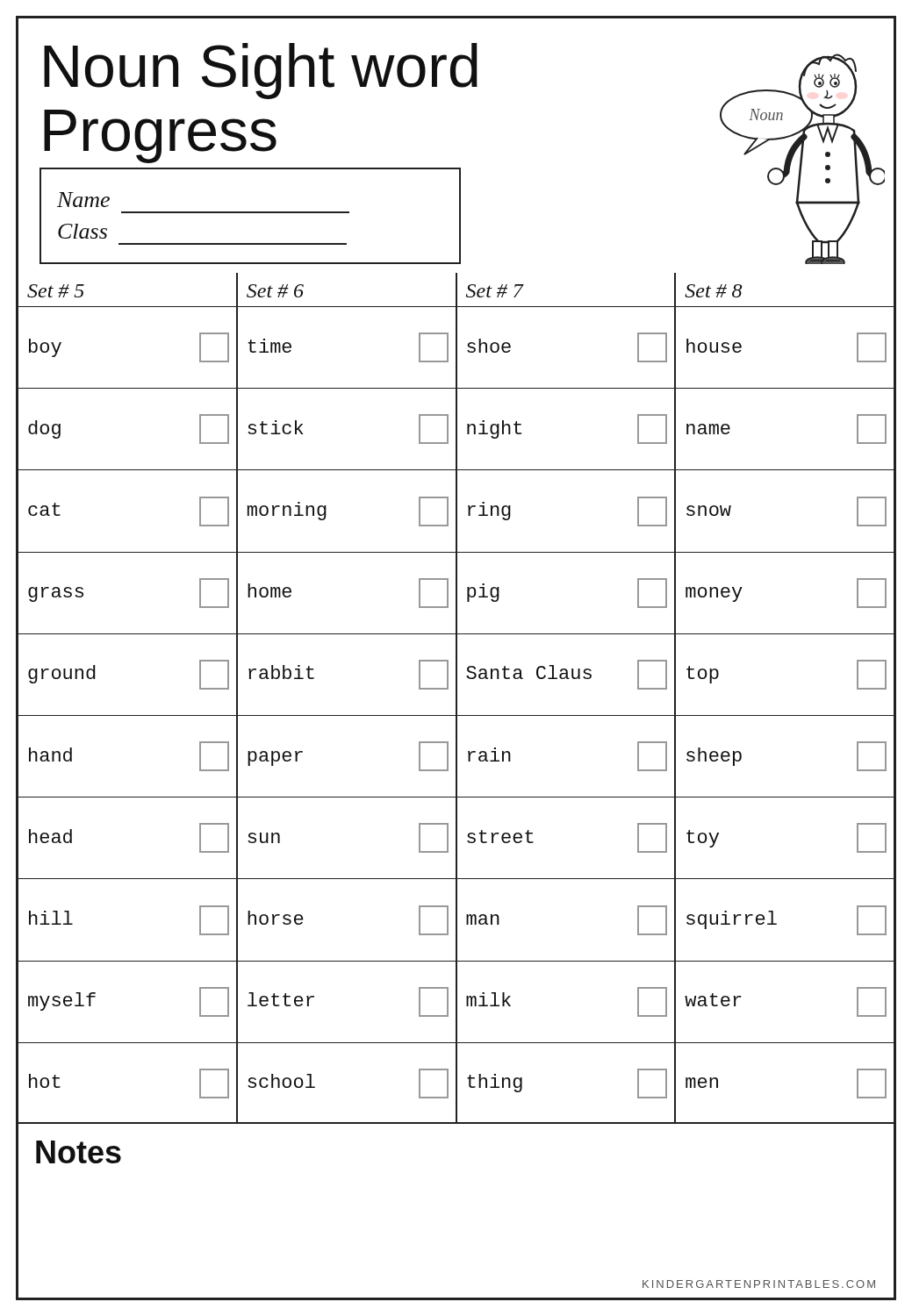The width and height of the screenshot is (912, 1316).
Task: Select a section header
Action: pos(78,1152)
